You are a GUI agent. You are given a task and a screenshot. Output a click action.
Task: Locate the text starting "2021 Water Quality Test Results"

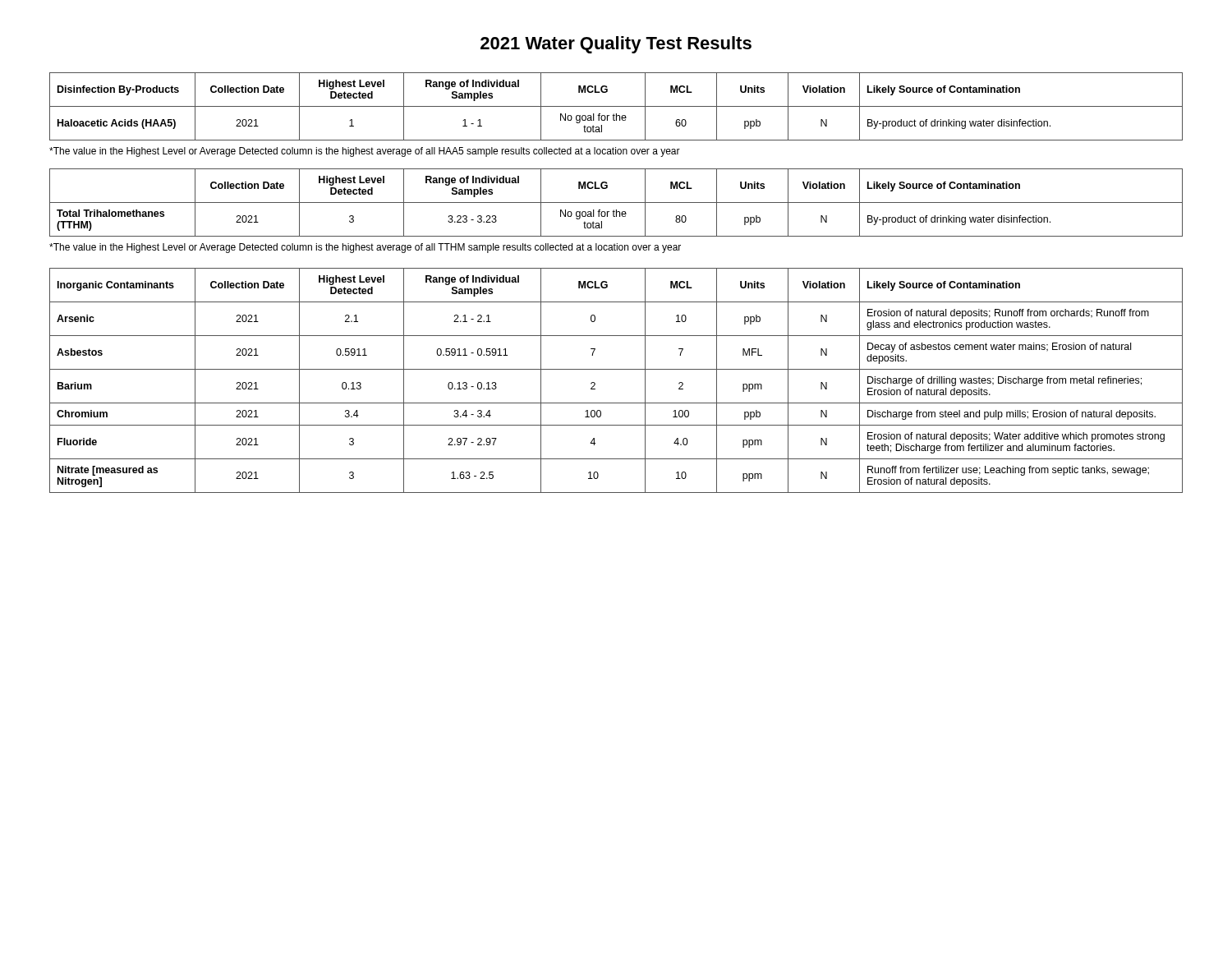pyautogui.click(x=616, y=43)
